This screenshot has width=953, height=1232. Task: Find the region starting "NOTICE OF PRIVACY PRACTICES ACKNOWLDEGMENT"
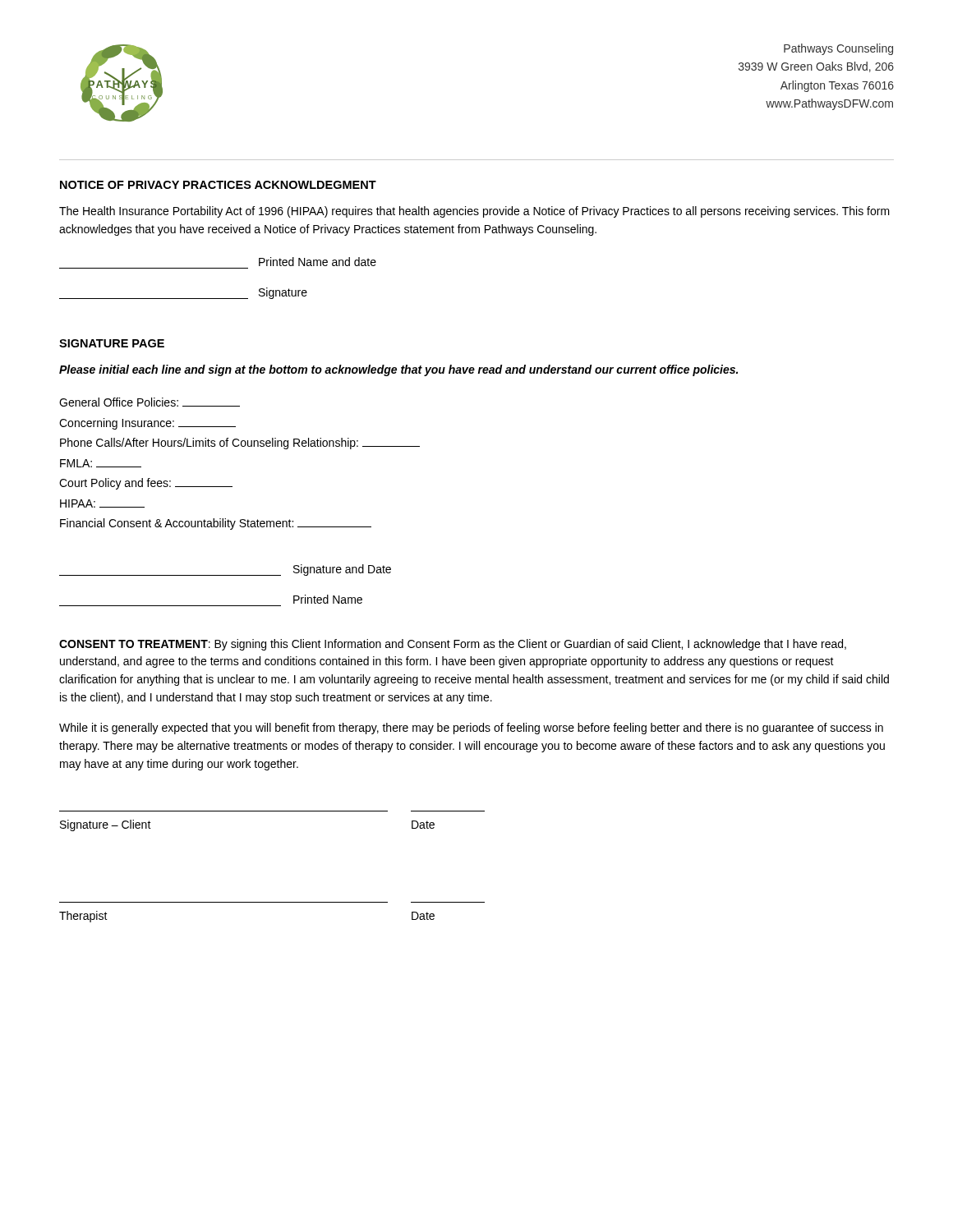218,185
